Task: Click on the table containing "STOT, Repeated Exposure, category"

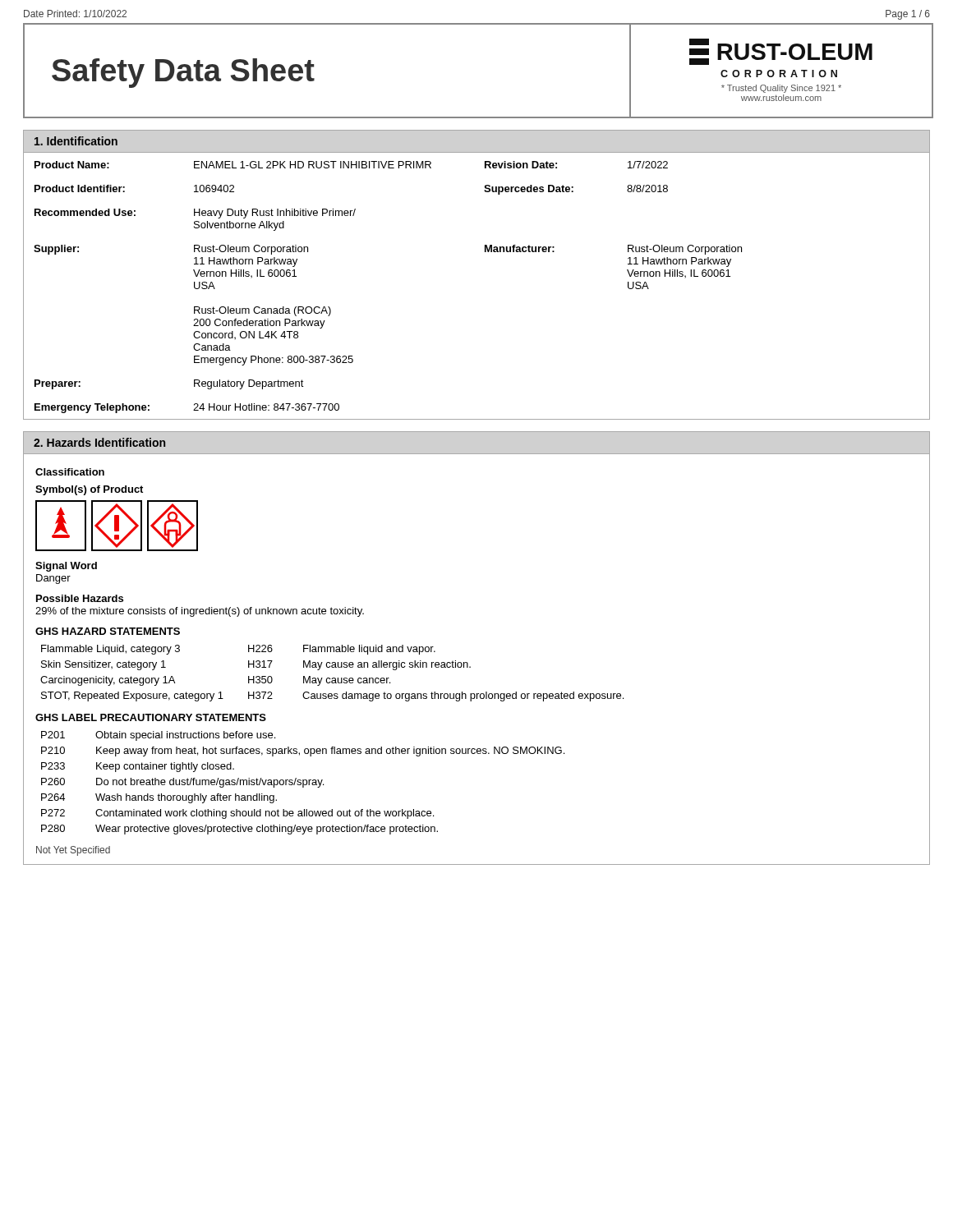Action: (x=476, y=672)
